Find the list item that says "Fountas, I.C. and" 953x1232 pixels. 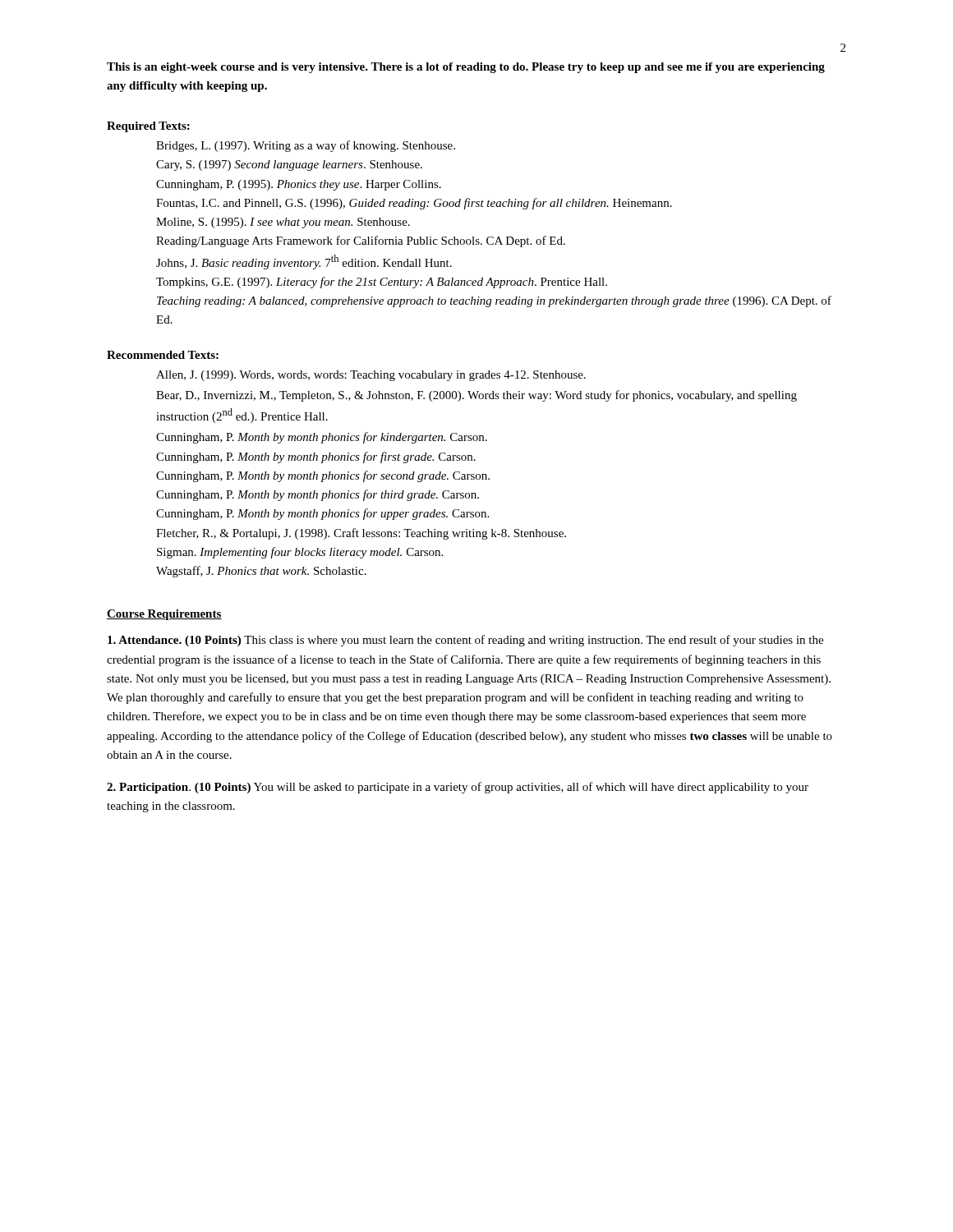[414, 203]
